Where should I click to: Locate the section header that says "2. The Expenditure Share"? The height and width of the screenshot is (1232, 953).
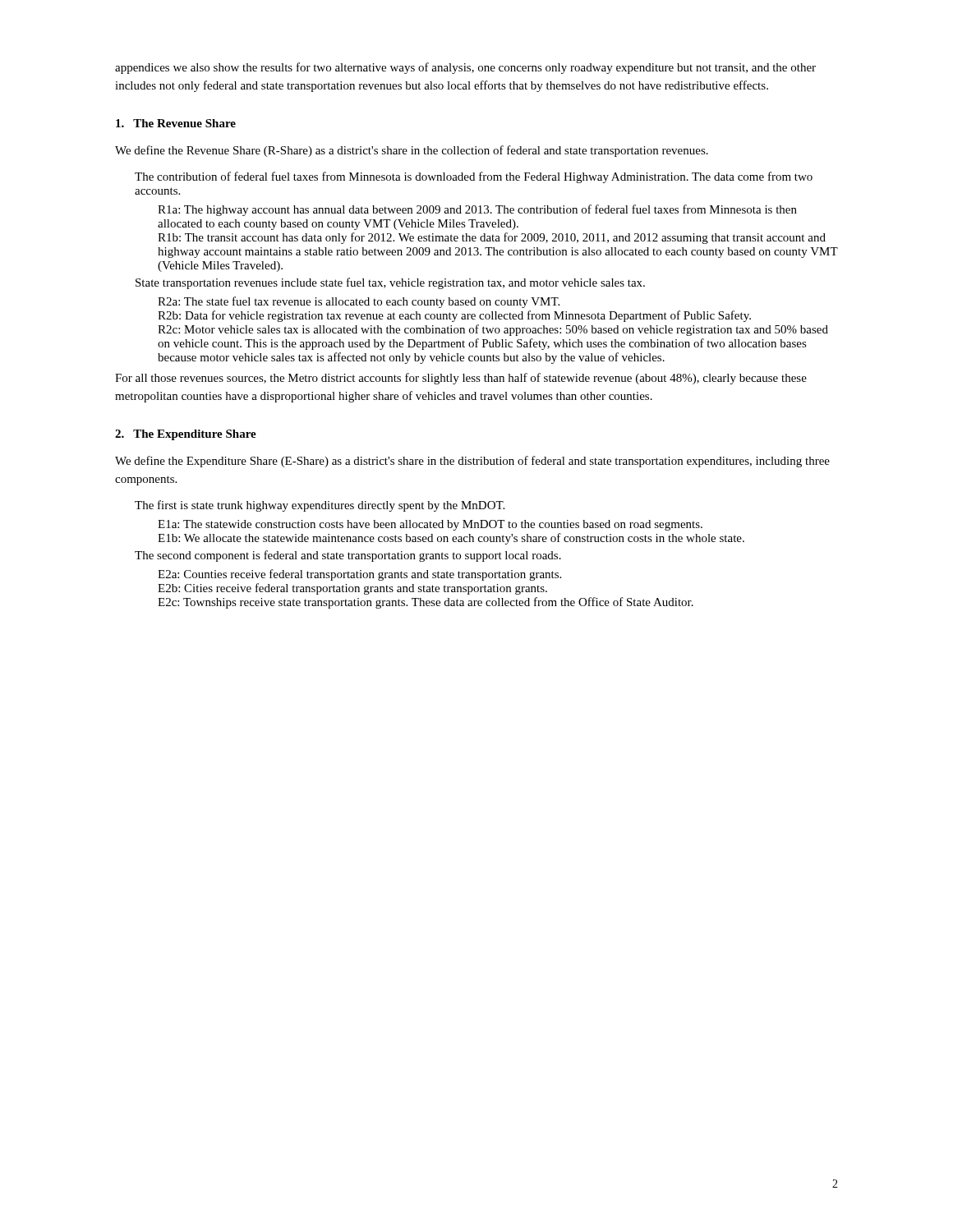(x=186, y=435)
